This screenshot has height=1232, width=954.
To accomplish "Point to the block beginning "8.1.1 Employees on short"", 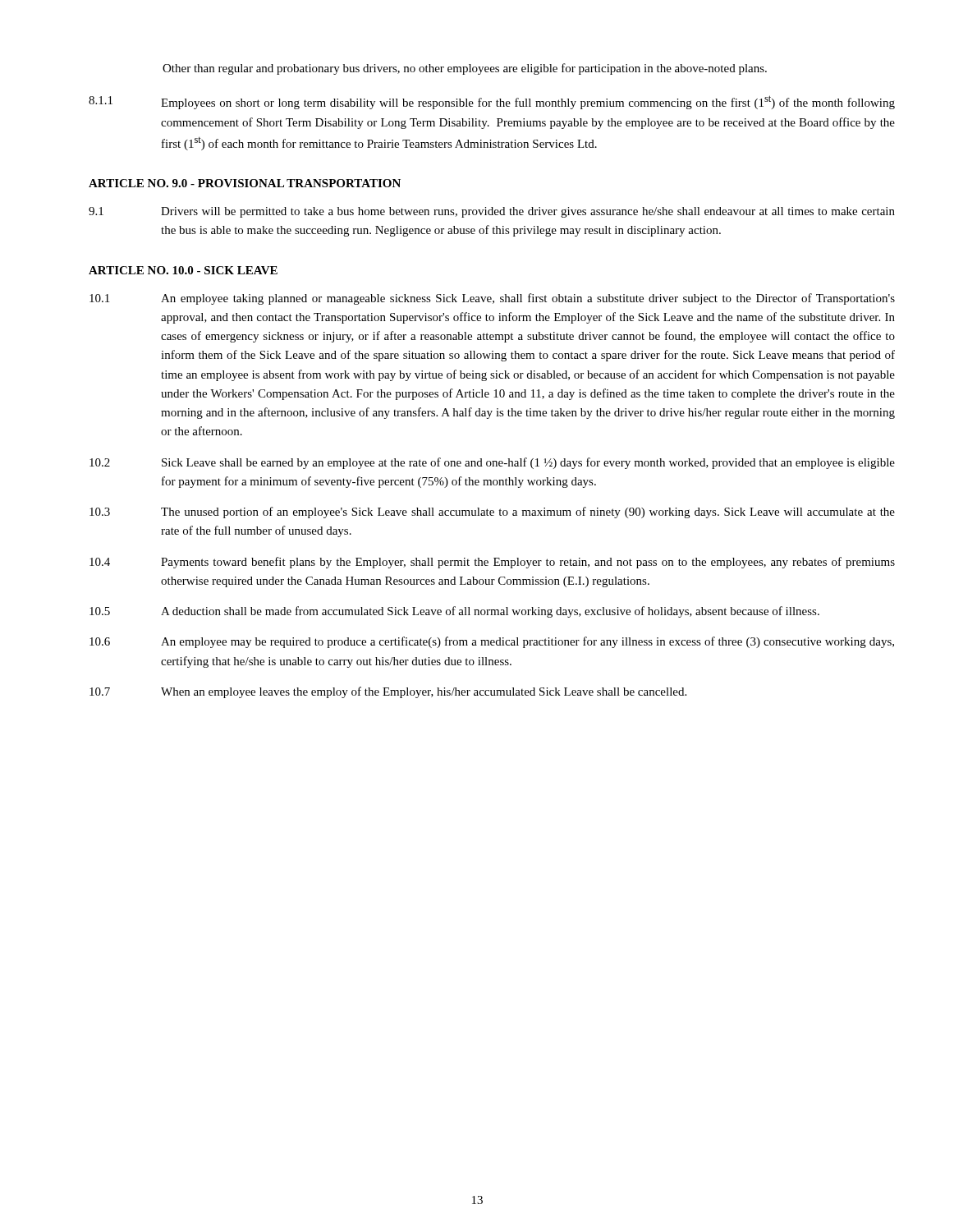I will pos(492,123).
